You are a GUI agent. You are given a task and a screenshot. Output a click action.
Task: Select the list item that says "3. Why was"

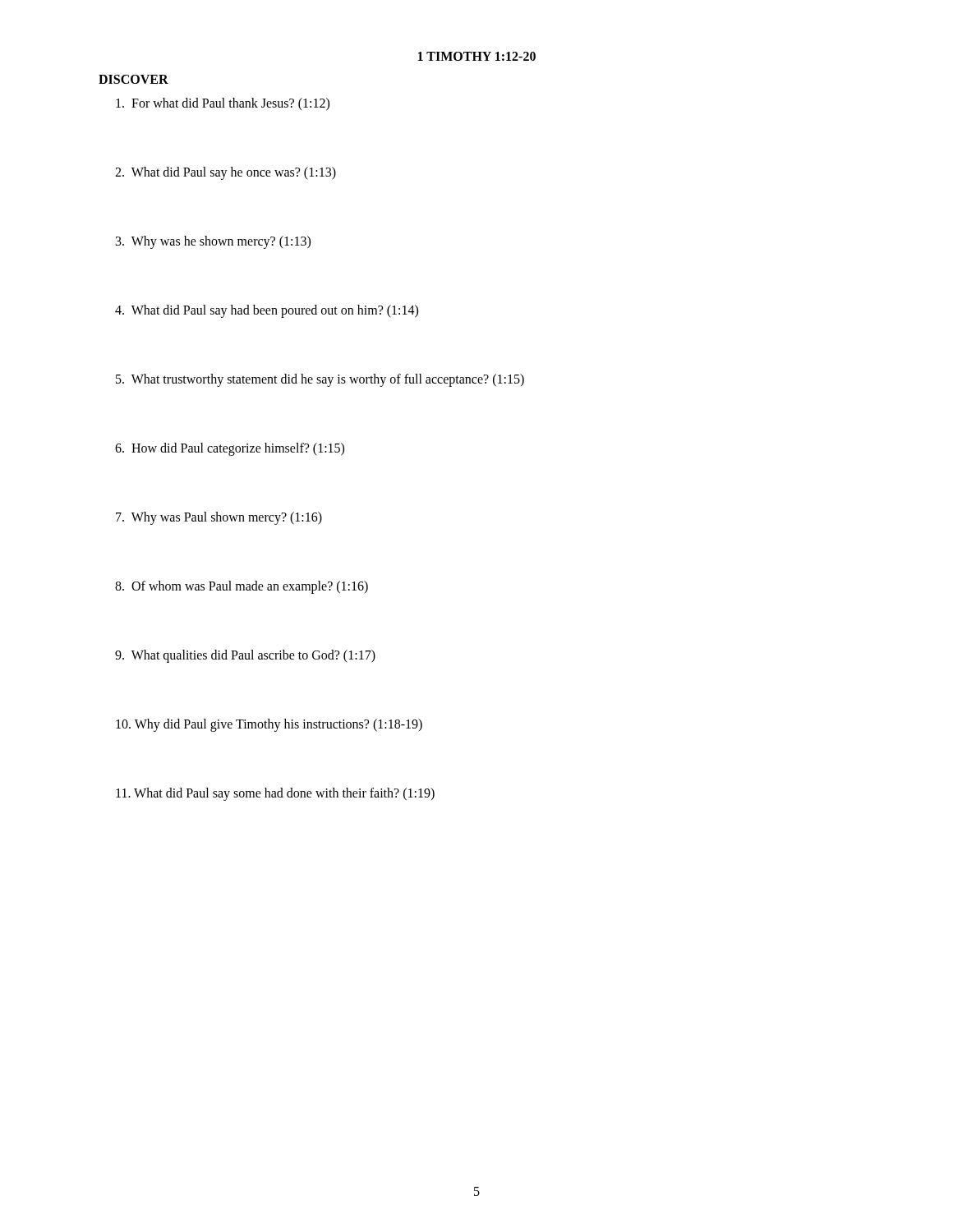click(213, 241)
